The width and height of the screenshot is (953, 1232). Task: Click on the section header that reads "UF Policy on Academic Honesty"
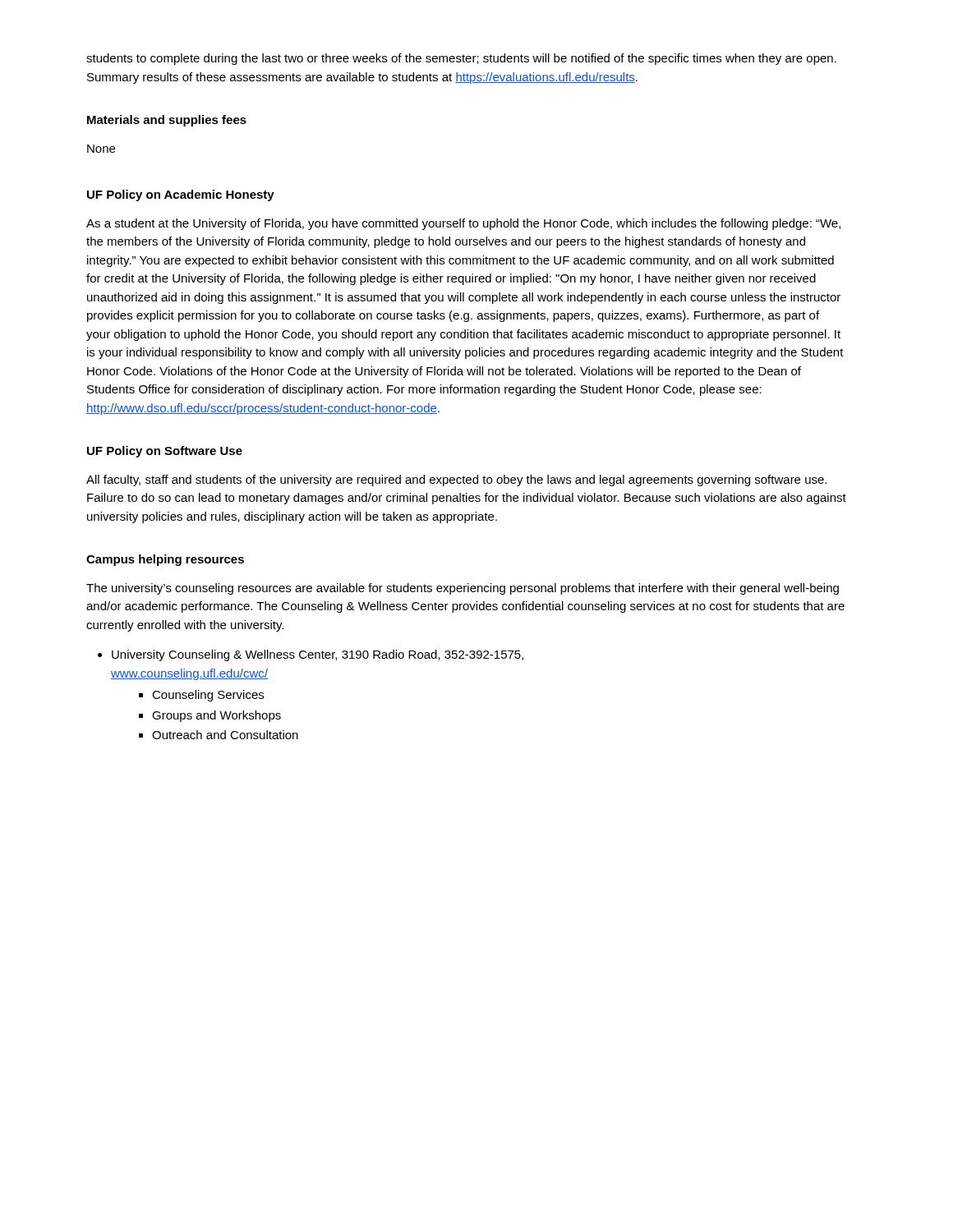(181, 195)
